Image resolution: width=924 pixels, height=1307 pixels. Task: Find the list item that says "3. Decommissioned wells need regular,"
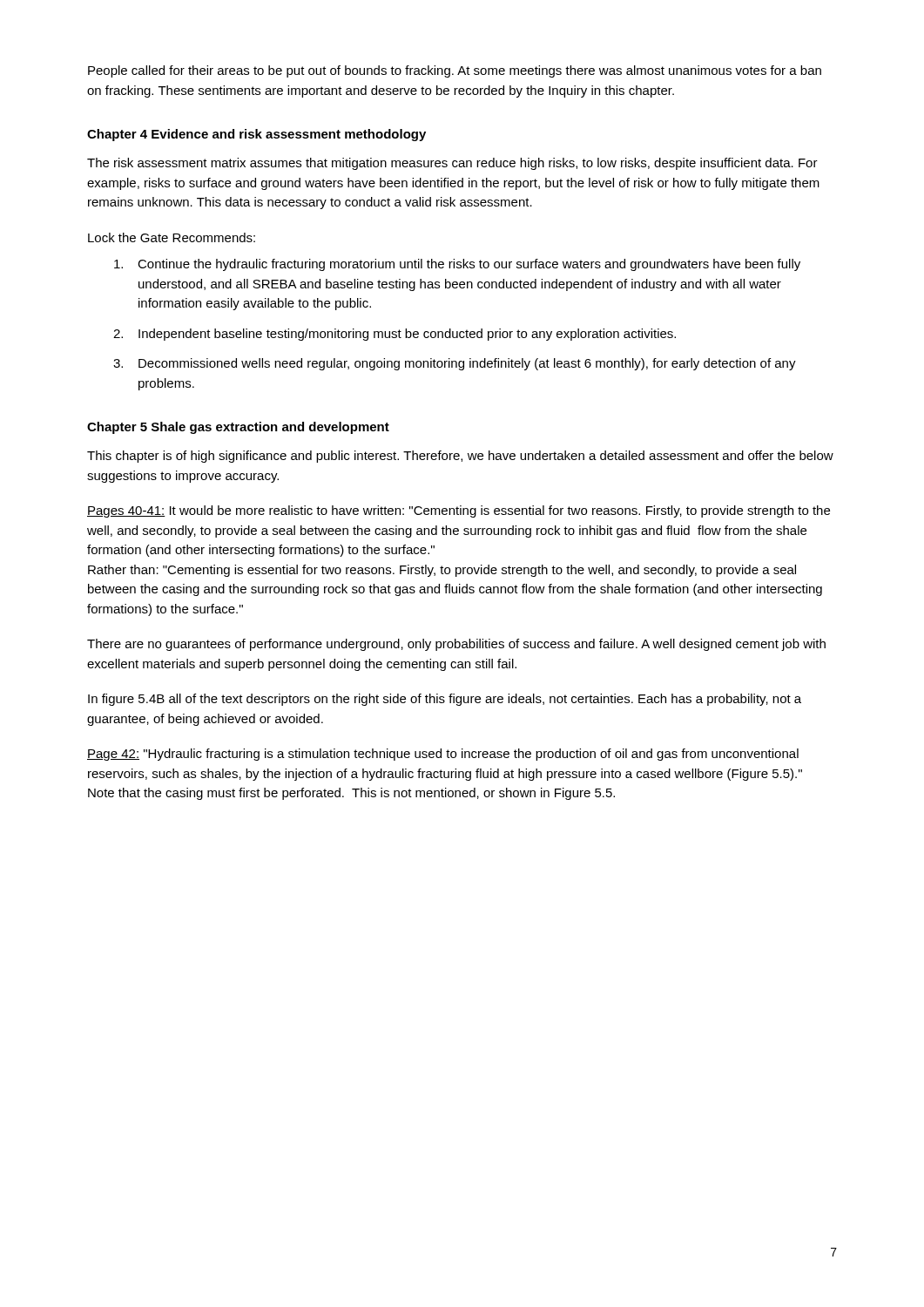click(x=475, y=373)
